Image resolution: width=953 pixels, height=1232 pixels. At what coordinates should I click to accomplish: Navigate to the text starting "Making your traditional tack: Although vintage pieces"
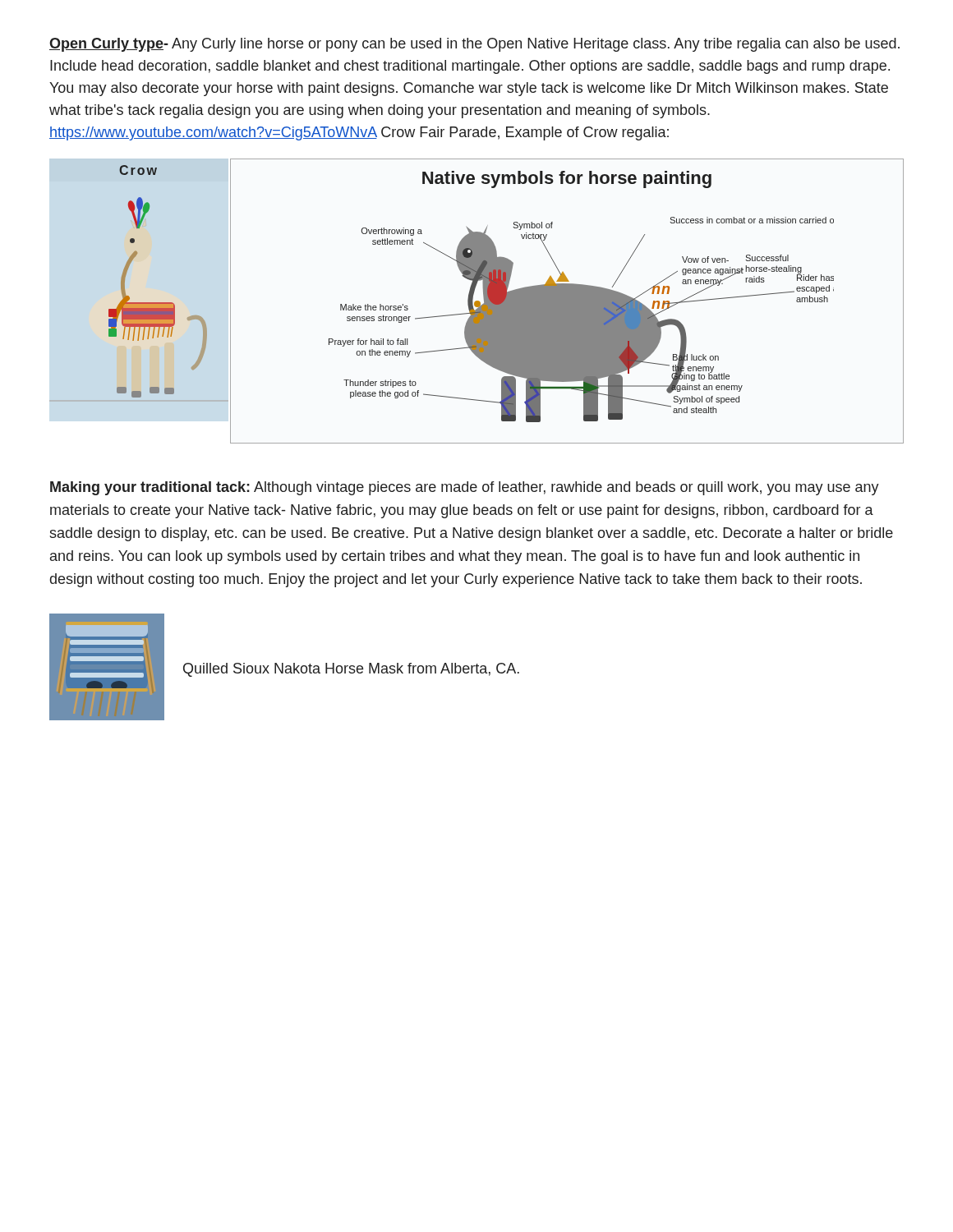coord(471,533)
